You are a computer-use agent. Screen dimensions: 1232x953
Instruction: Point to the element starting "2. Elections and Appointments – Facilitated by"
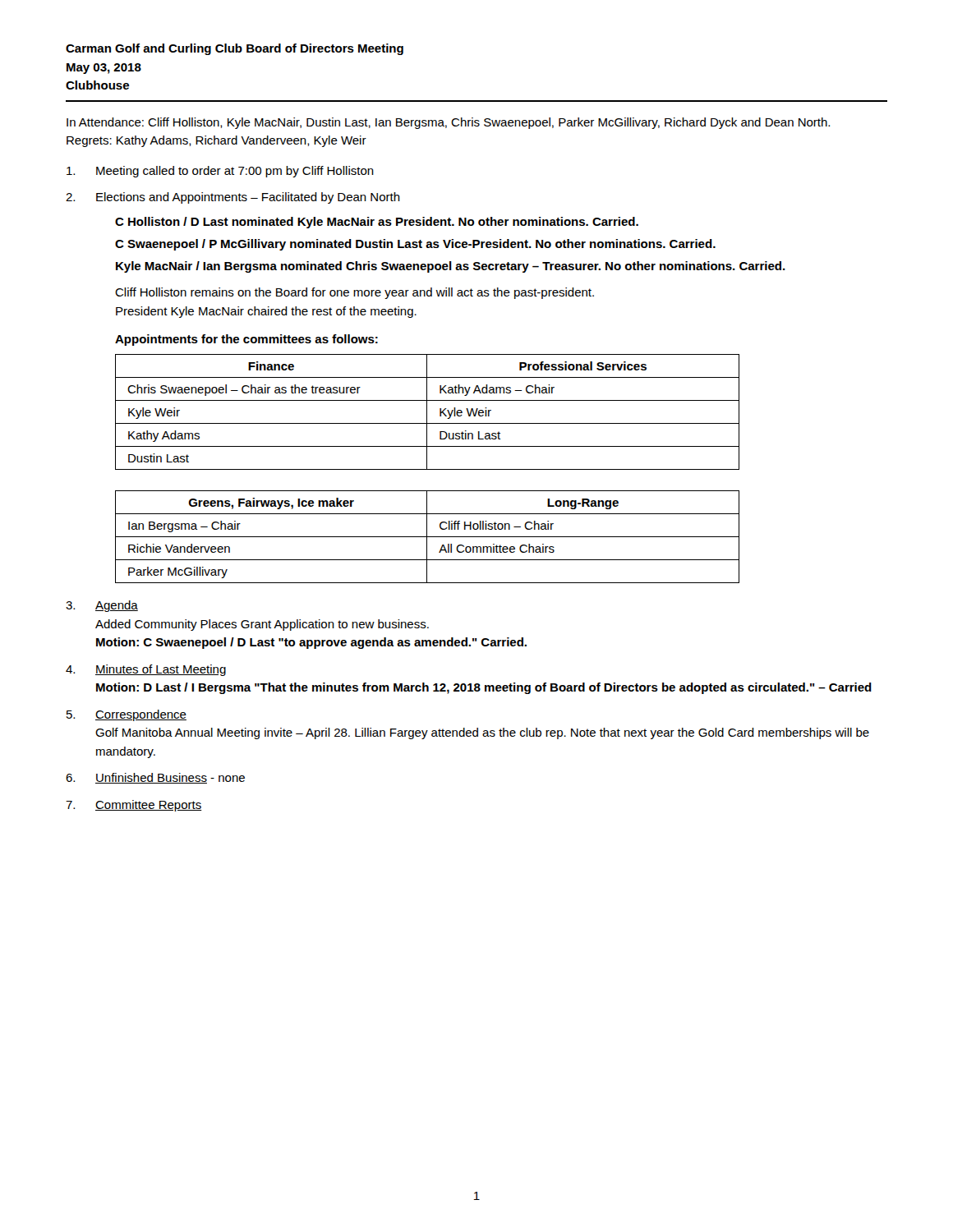click(233, 198)
